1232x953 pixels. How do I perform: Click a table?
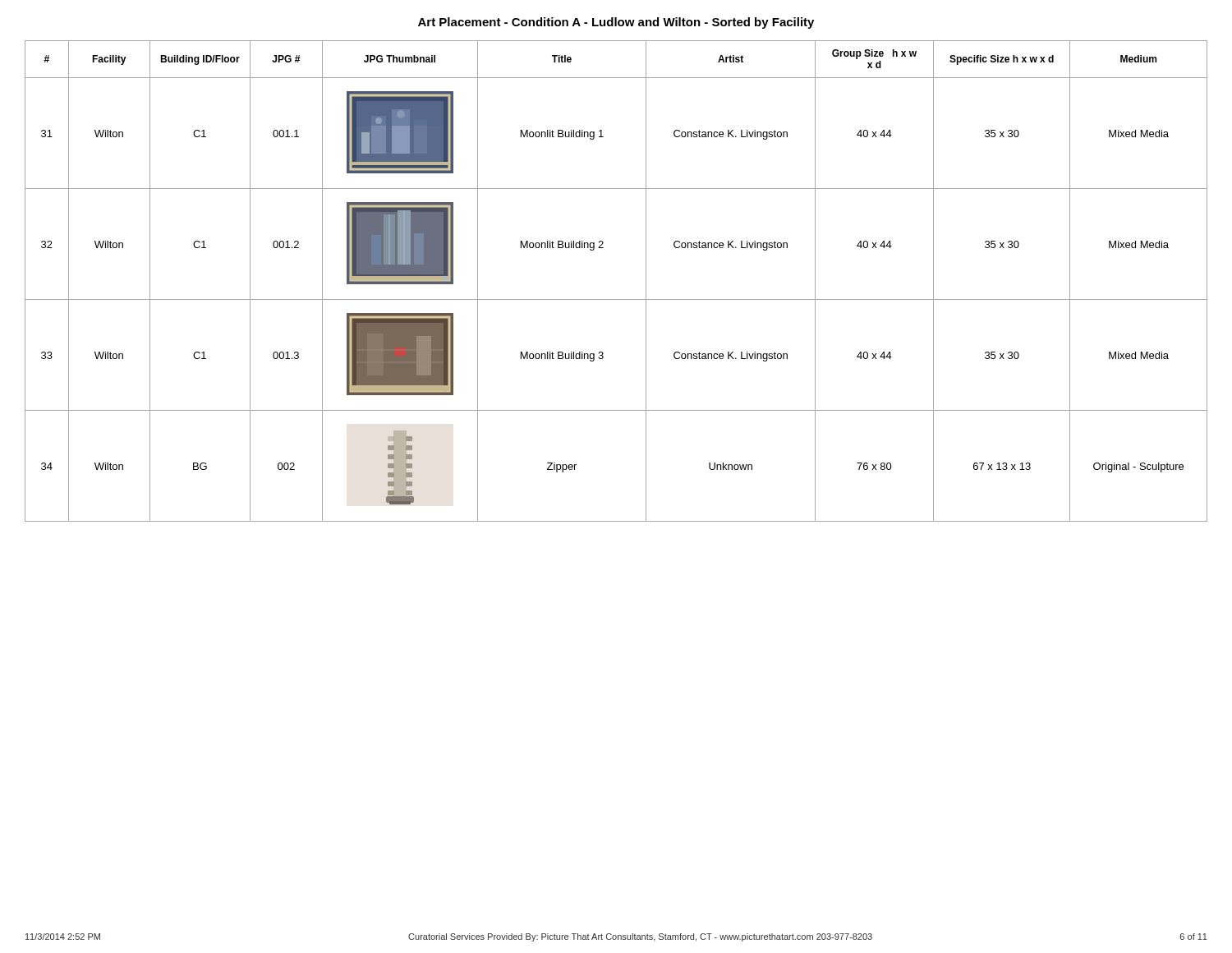616,281
